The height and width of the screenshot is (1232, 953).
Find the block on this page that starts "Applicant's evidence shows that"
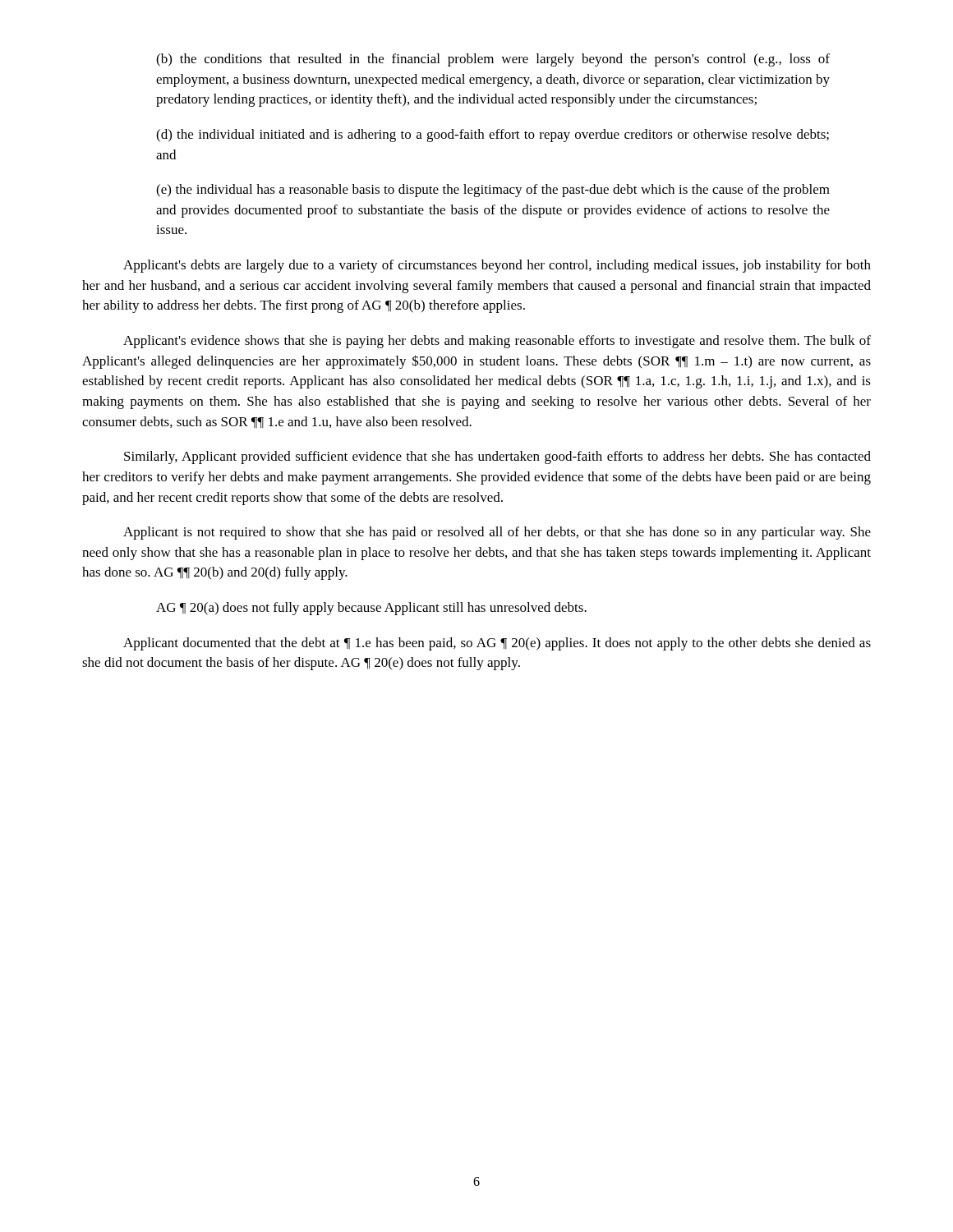click(x=476, y=381)
